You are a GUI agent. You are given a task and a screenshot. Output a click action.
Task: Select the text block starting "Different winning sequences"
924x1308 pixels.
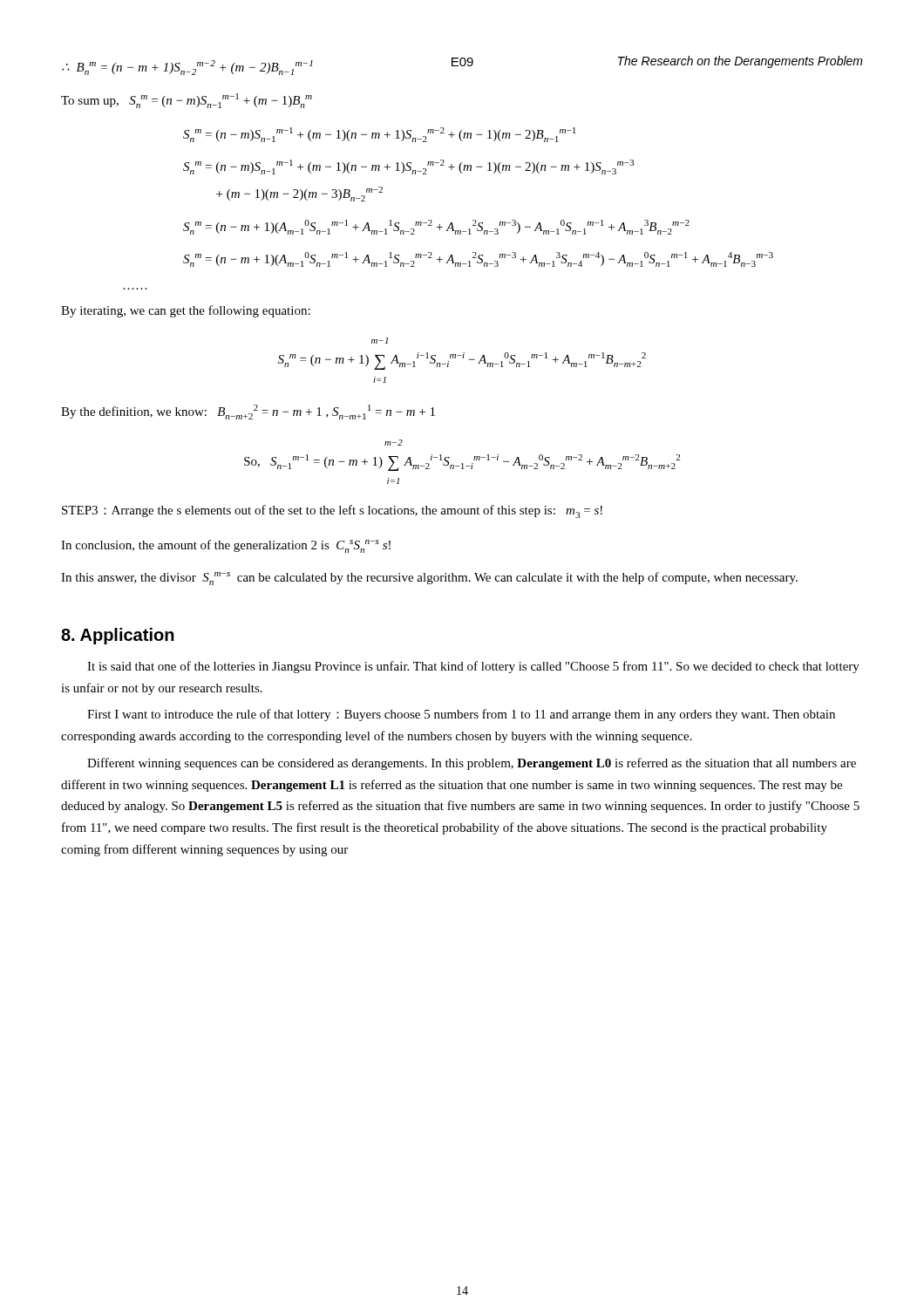[460, 806]
